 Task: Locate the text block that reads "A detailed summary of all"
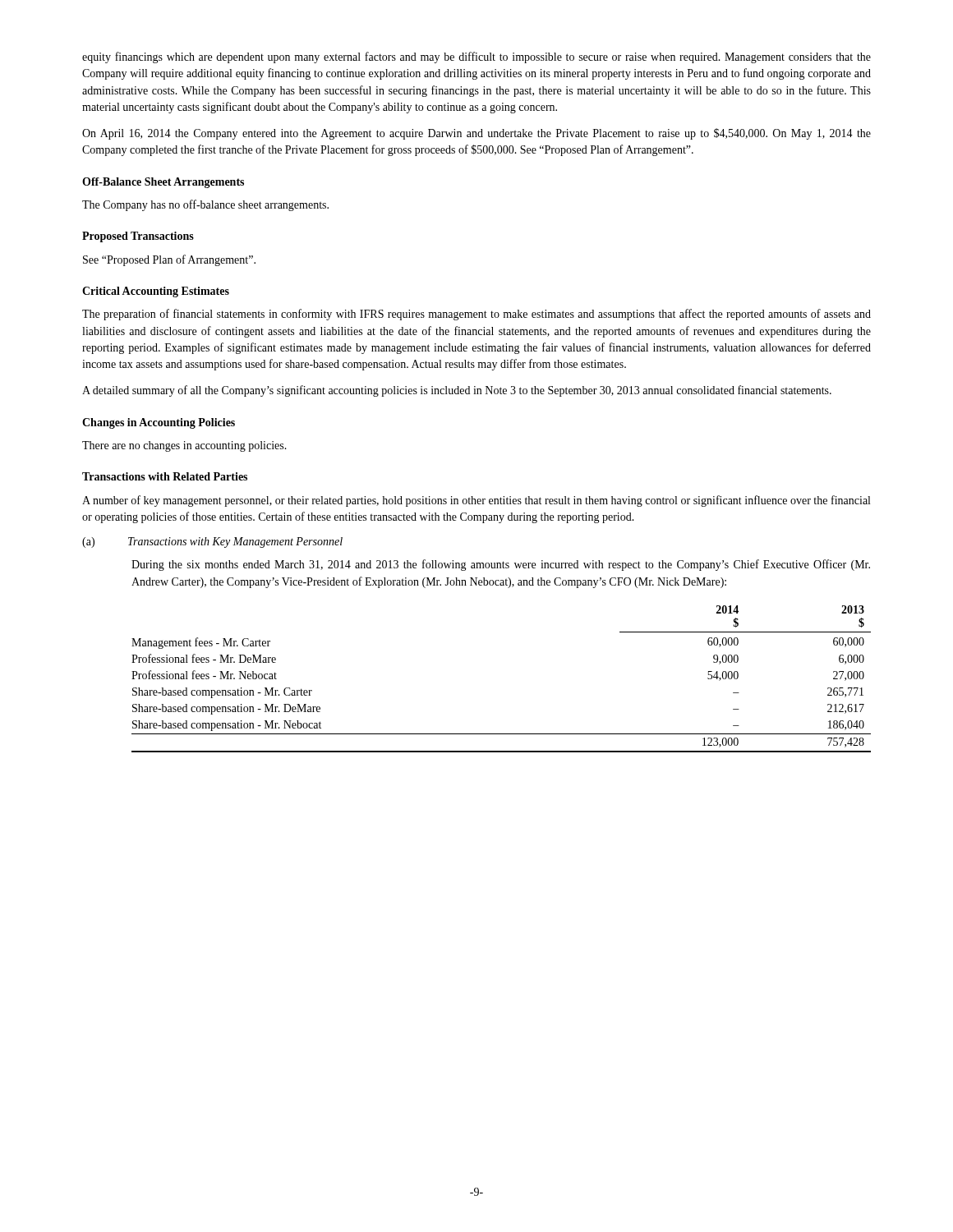457,391
